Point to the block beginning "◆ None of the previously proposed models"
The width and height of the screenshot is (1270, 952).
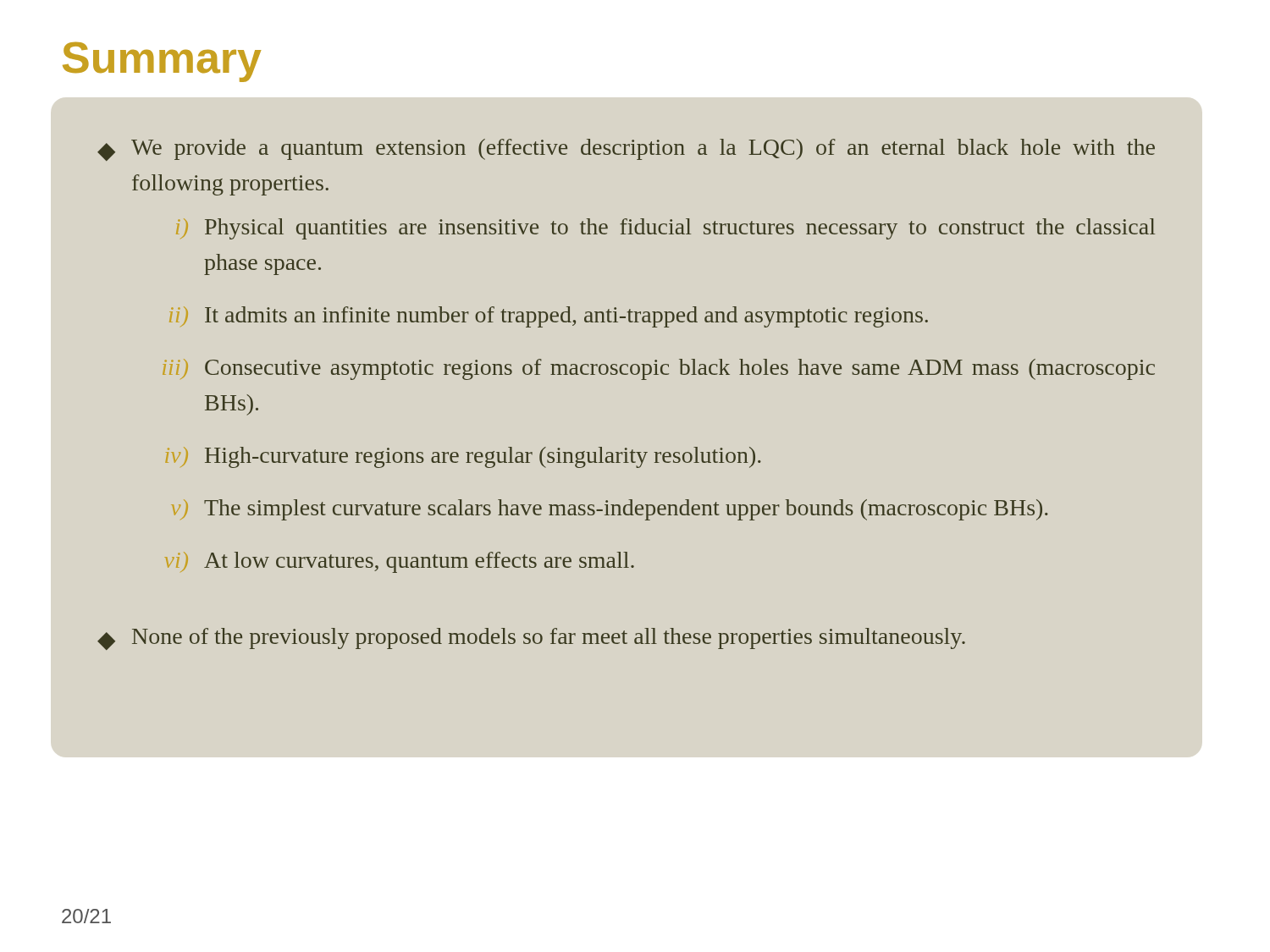(627, 638)
